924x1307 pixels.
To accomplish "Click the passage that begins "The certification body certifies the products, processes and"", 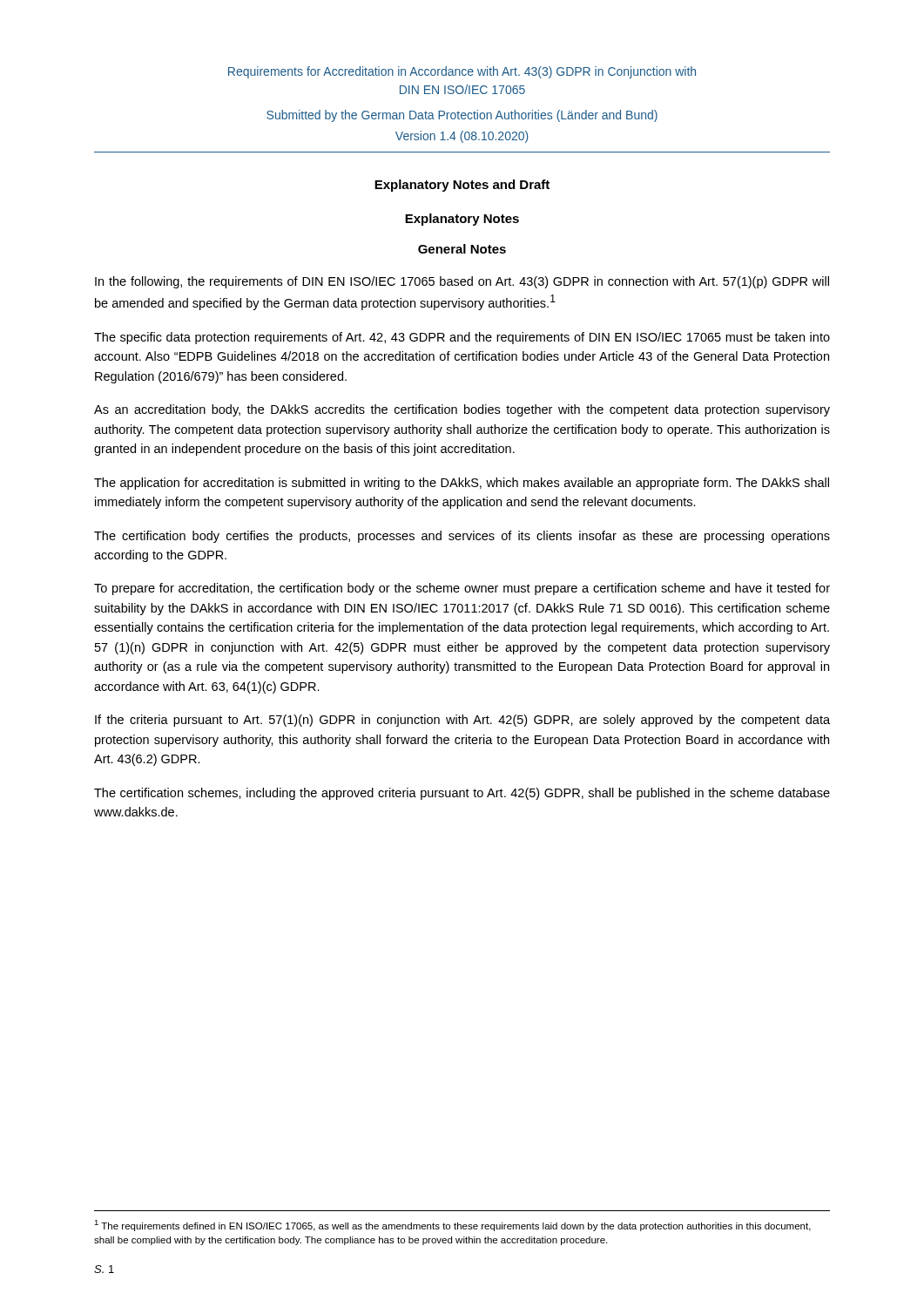I will [462, 545].
